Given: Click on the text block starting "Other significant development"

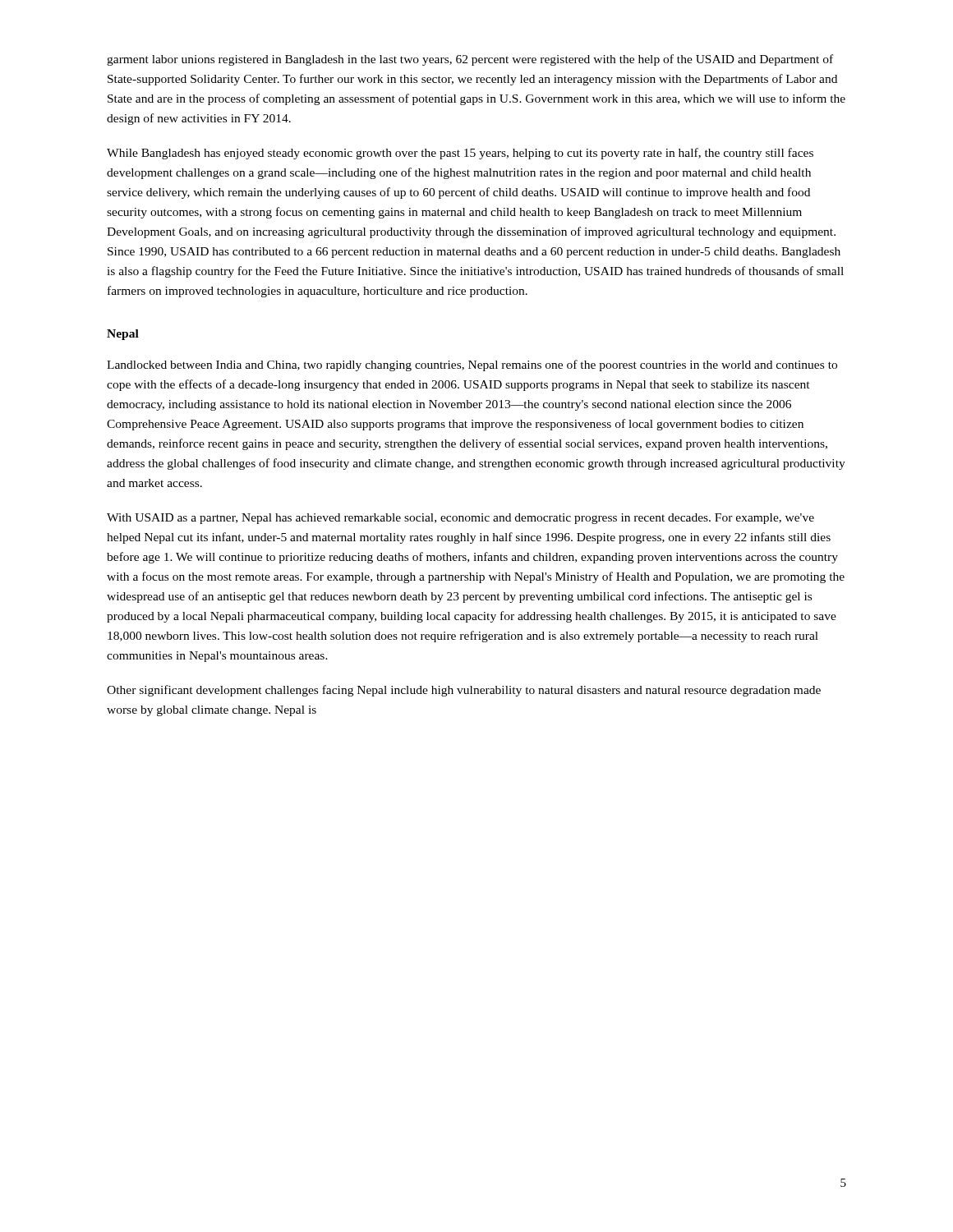Looking at the screenshot, I should coord(464,700).
